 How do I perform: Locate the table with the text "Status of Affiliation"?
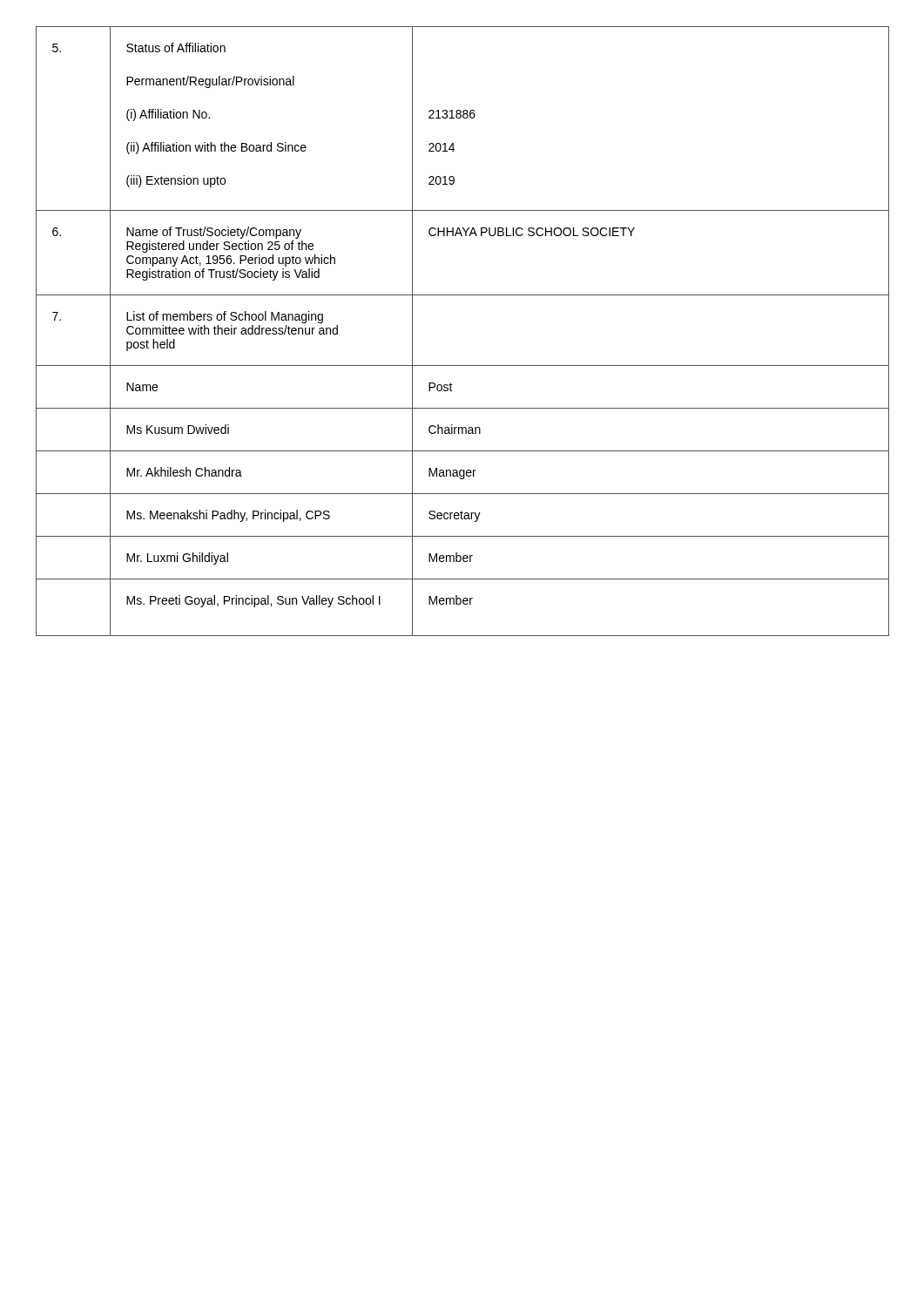(x=462, y=331)
